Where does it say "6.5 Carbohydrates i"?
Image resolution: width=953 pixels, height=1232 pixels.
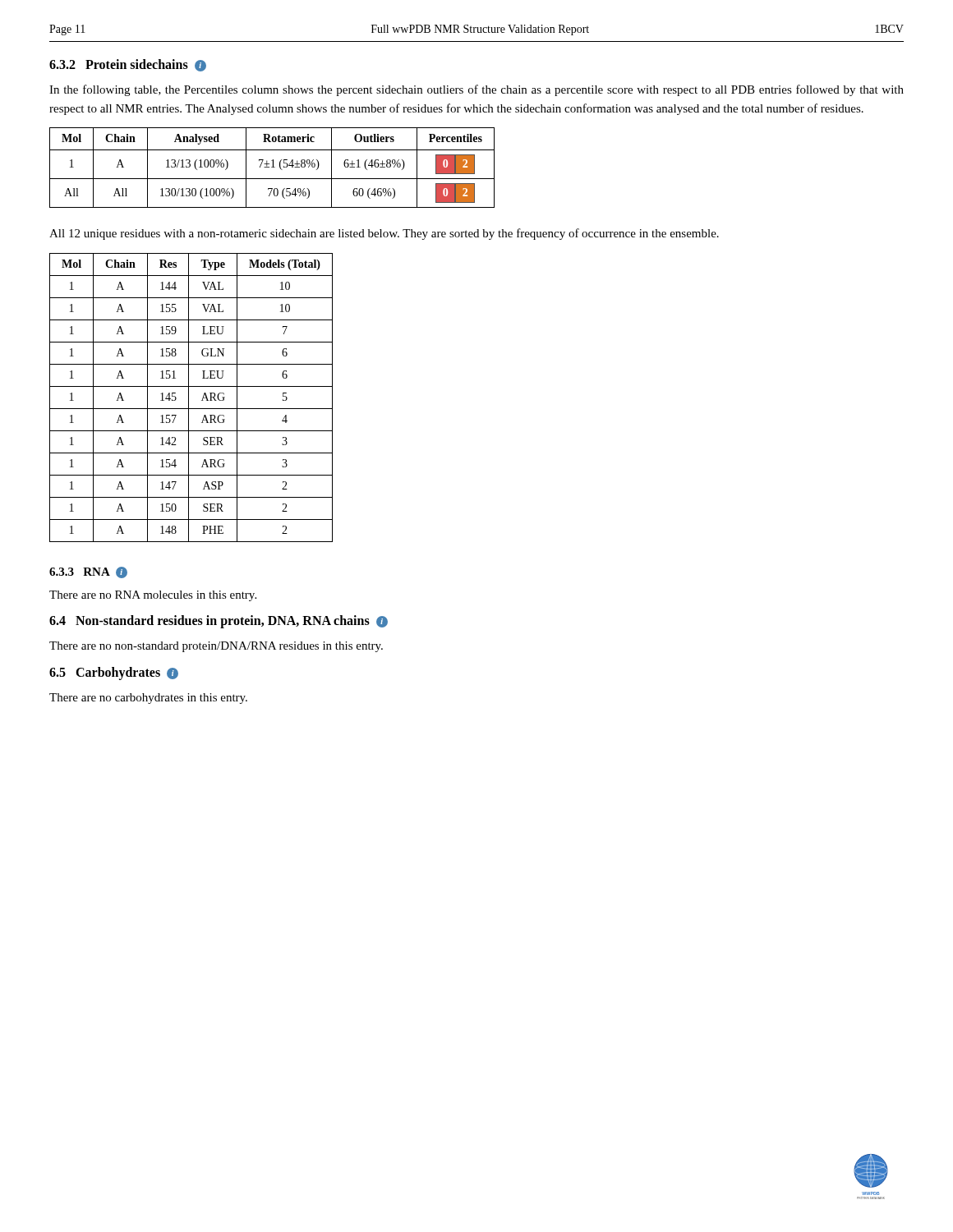(x=114, y=673)
